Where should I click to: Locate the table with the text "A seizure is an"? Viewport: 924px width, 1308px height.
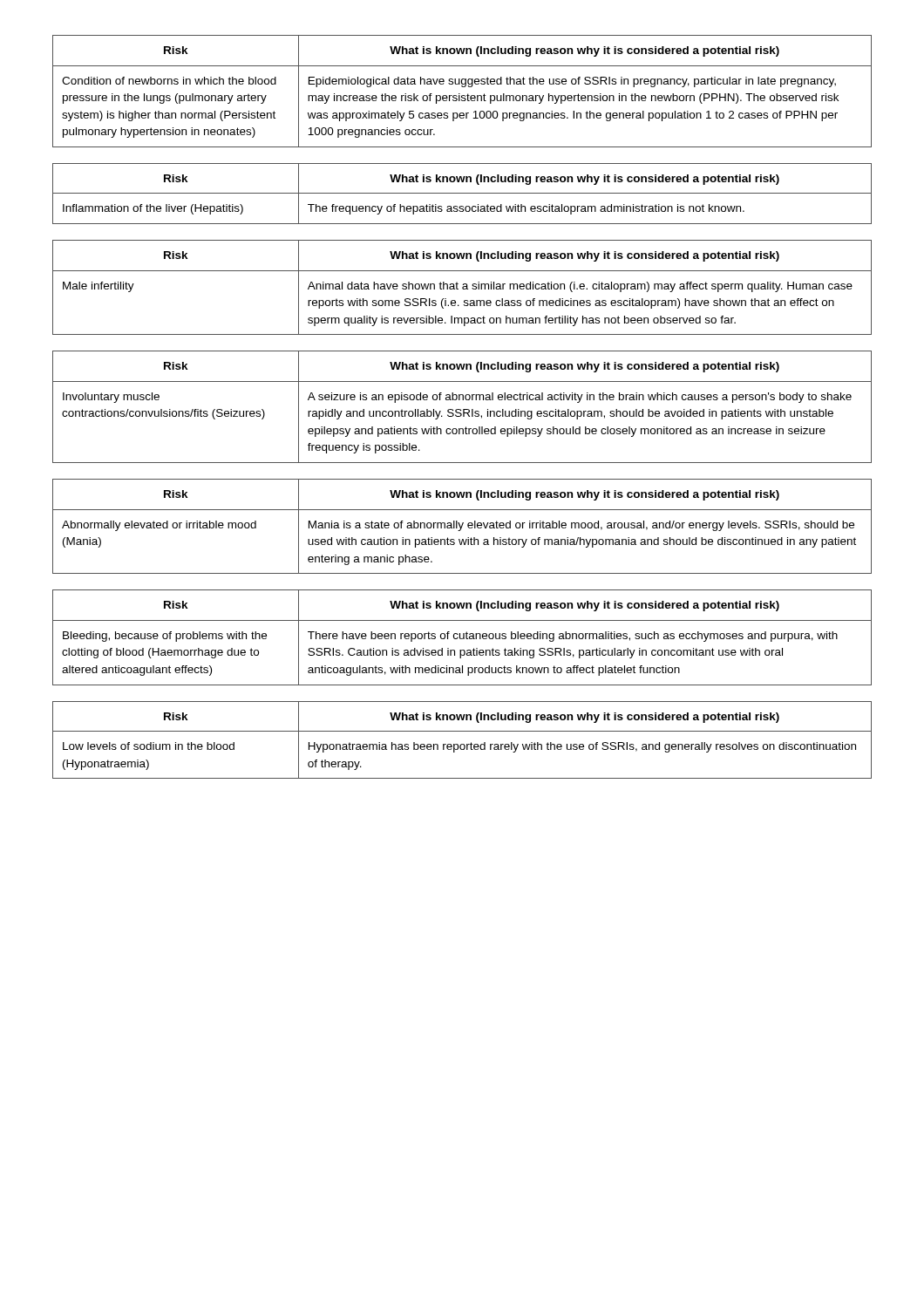tap(462, 407)
